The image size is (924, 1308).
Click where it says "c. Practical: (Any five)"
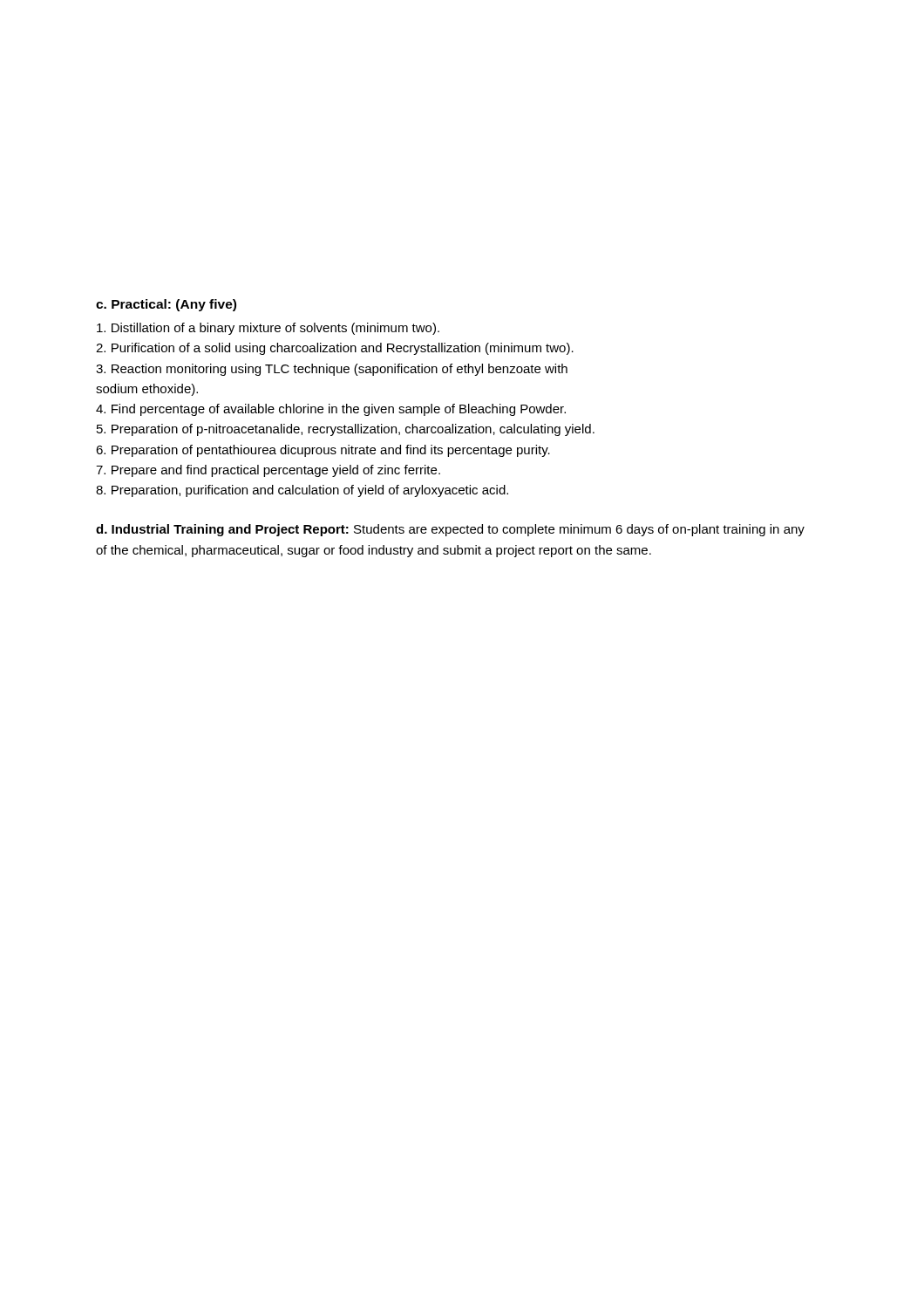coord(167,304)
